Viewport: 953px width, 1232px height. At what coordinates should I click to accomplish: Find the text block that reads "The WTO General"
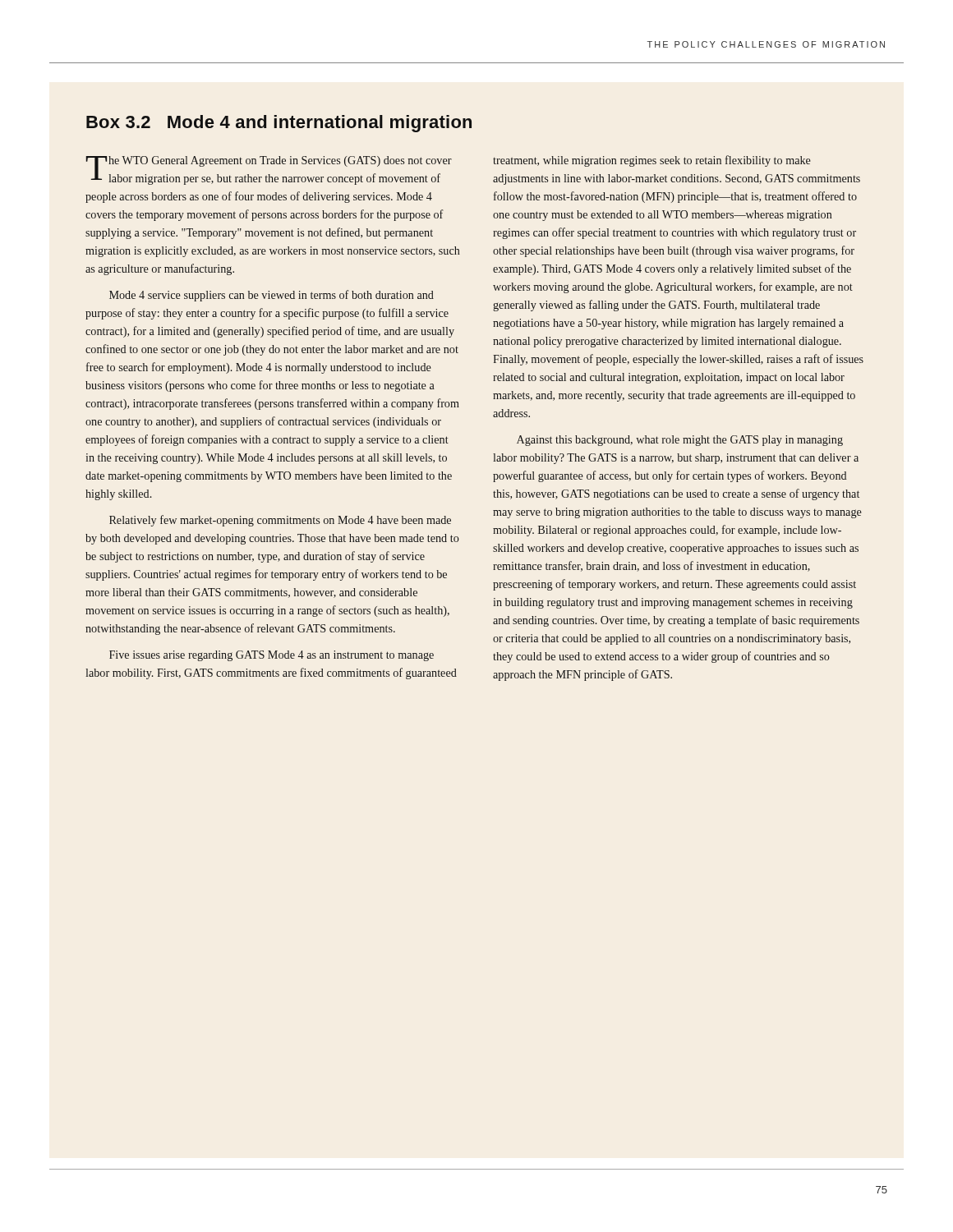click(262, 164)
